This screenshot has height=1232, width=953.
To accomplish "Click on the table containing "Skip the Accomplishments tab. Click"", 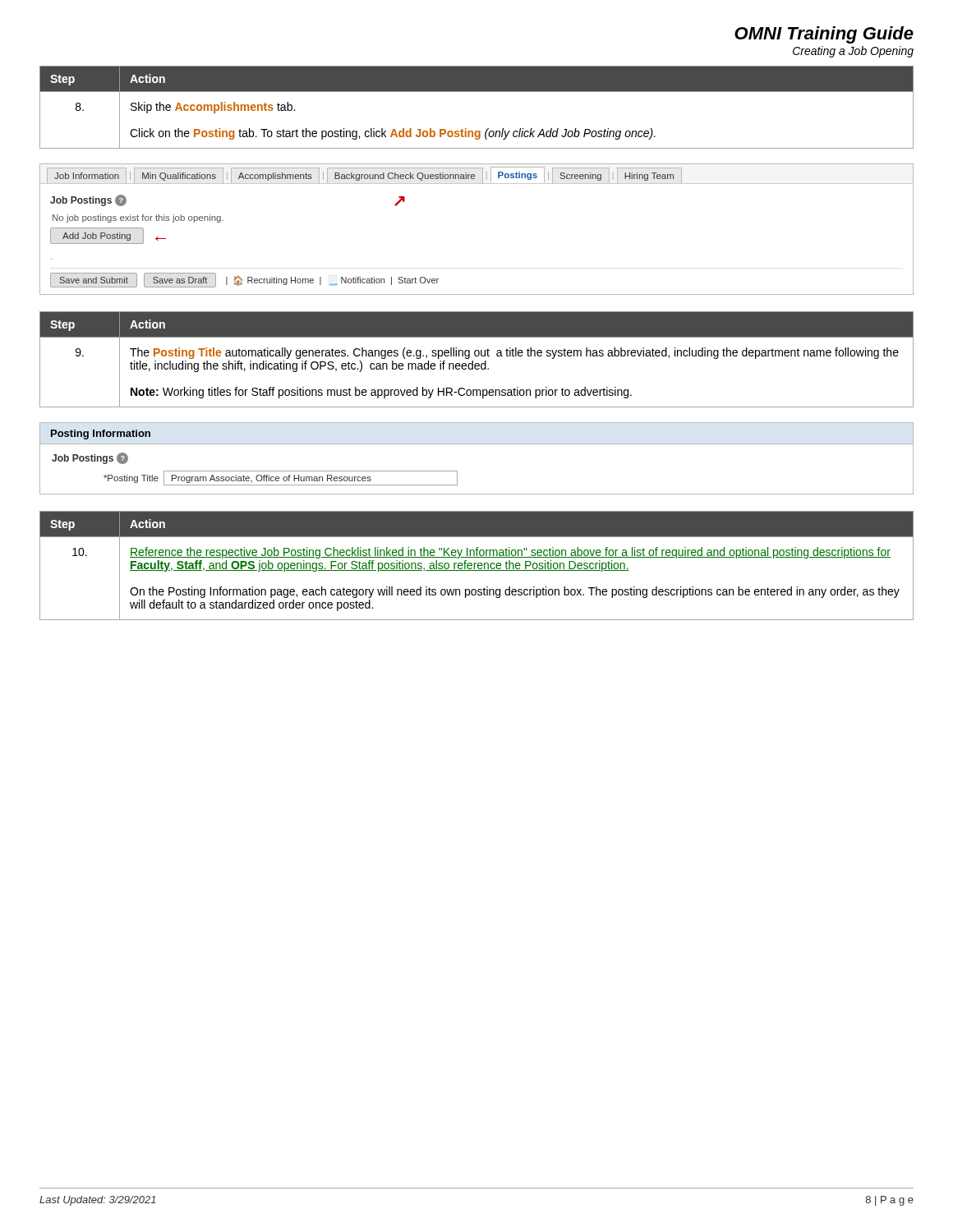I will (x=476, y=107).
